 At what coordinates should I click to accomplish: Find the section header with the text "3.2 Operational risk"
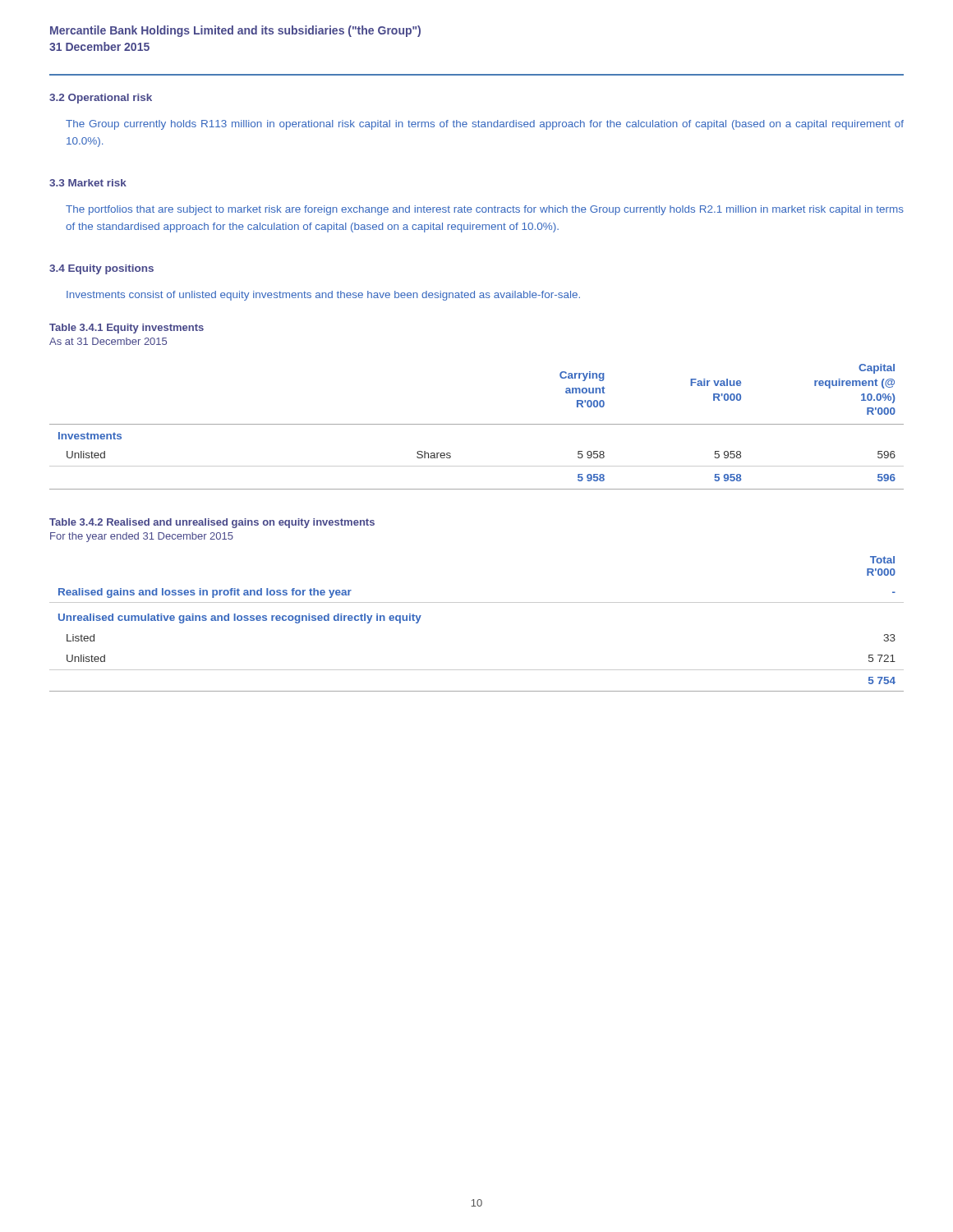[x=101, y=97]
